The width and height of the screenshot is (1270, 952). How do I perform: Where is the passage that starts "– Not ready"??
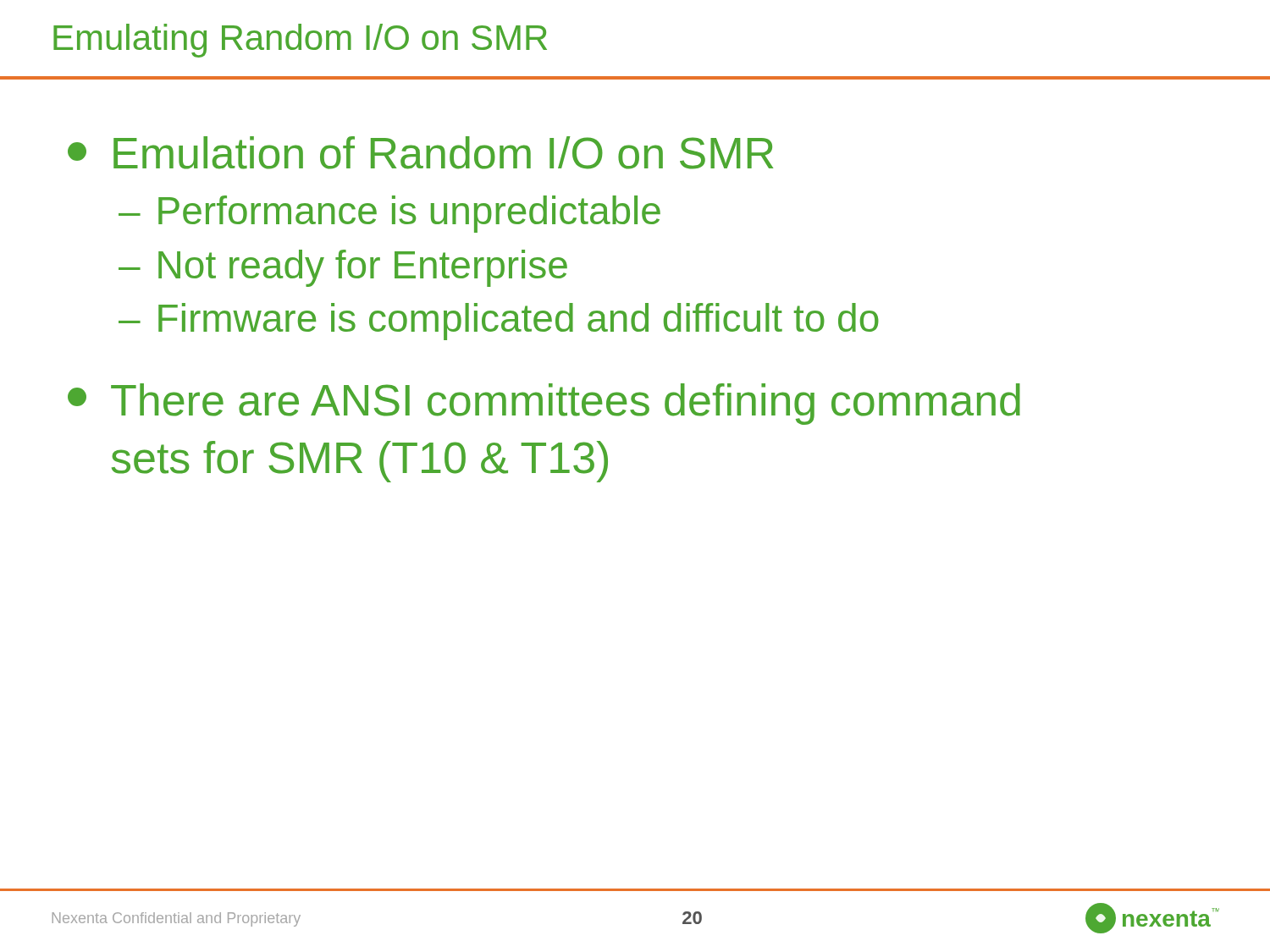pos(344,265)
